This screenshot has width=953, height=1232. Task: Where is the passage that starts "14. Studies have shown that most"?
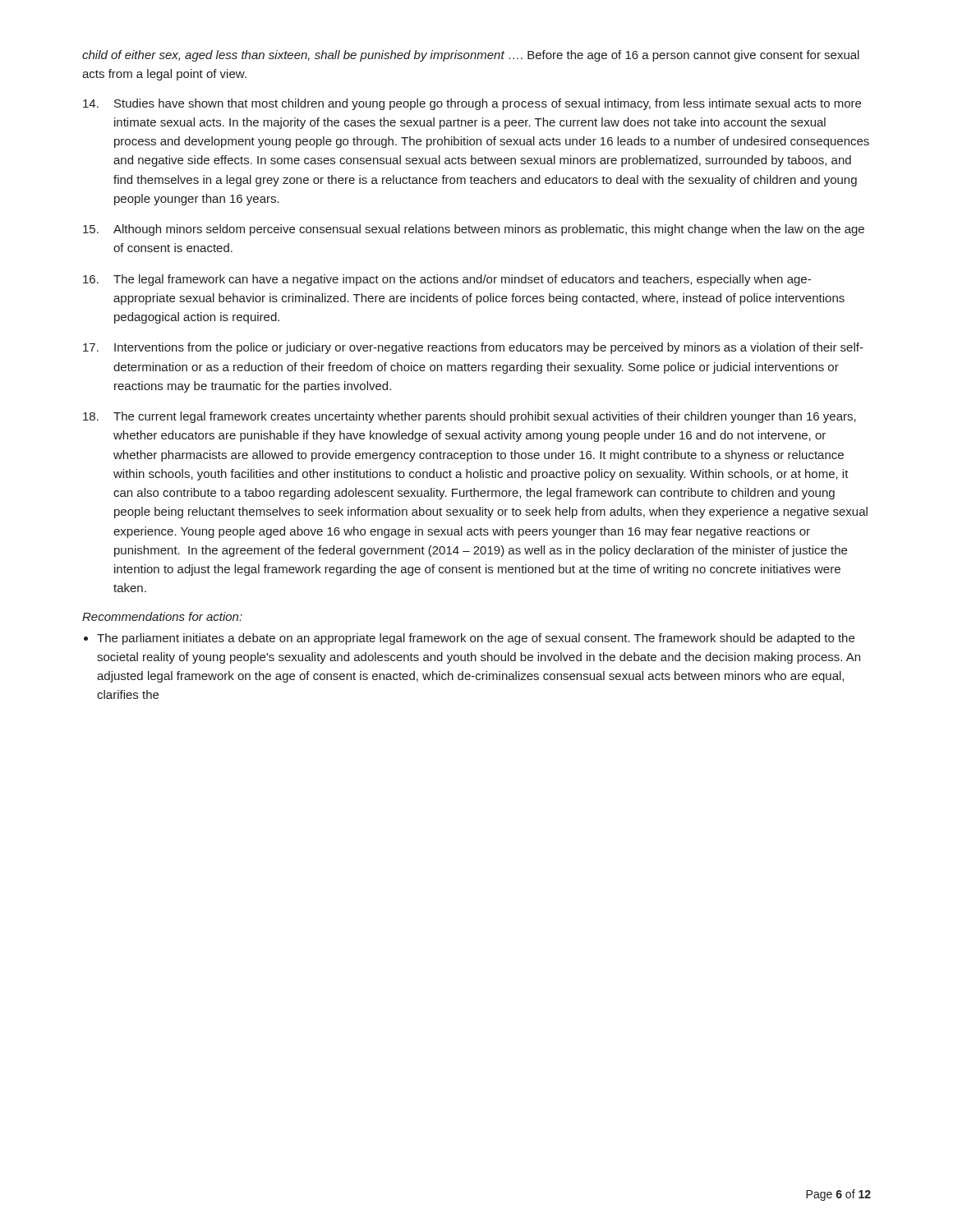coord(476,151)
